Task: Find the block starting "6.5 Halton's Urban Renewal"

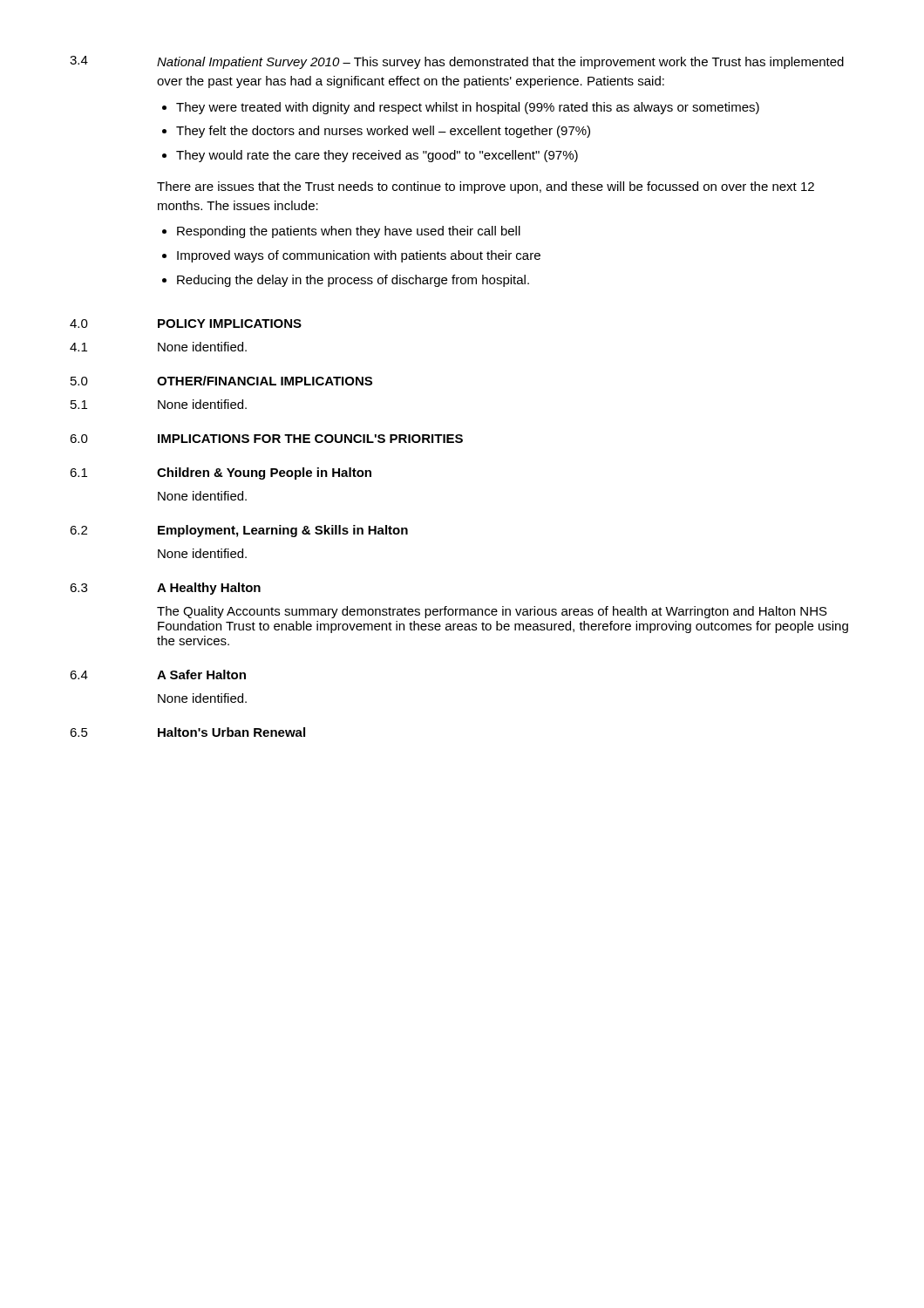Action: (x=187, y=732)
